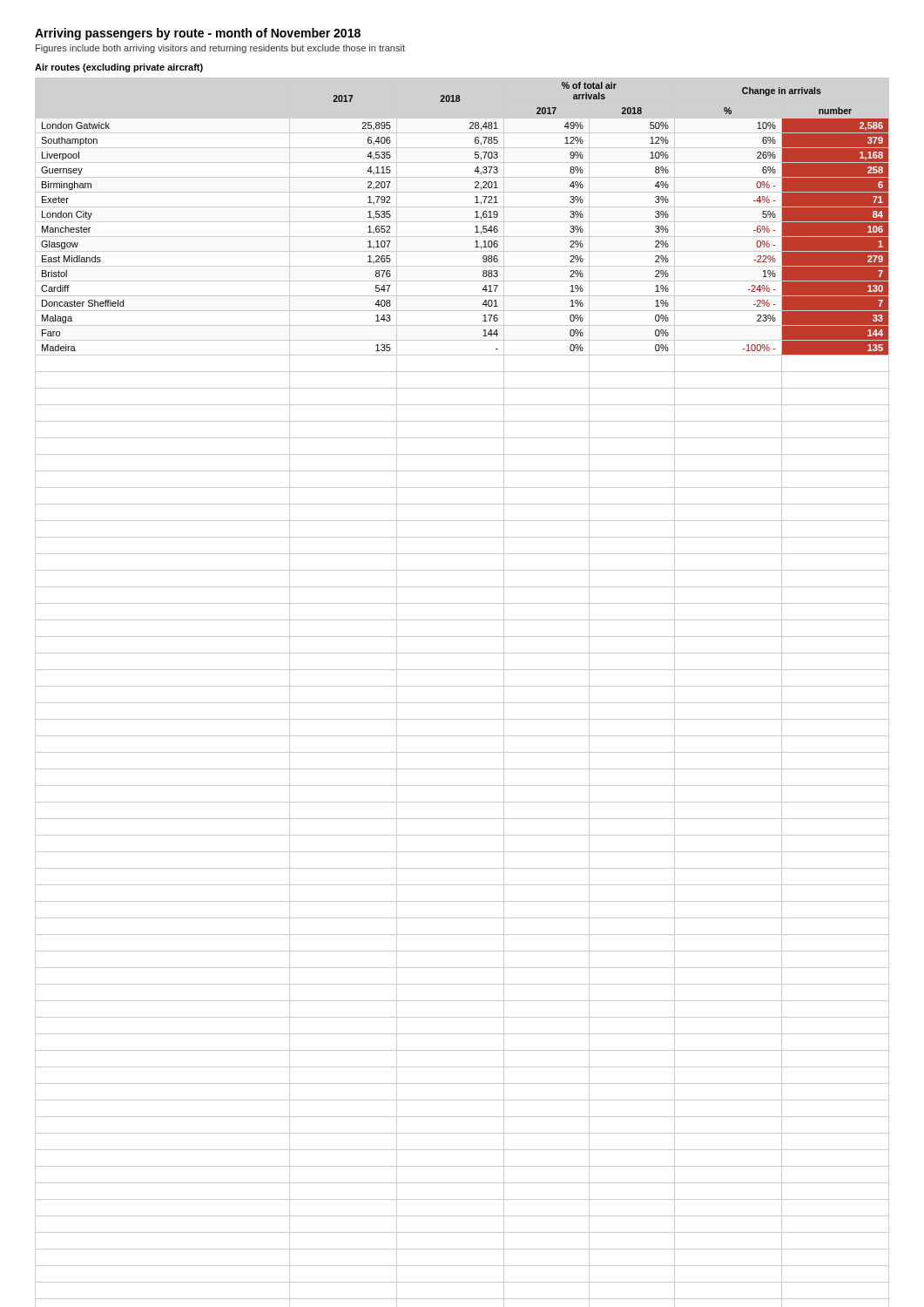Locate the table with the text "-100% -"
Screen dimensions: 1307x924
pos(462,692)
